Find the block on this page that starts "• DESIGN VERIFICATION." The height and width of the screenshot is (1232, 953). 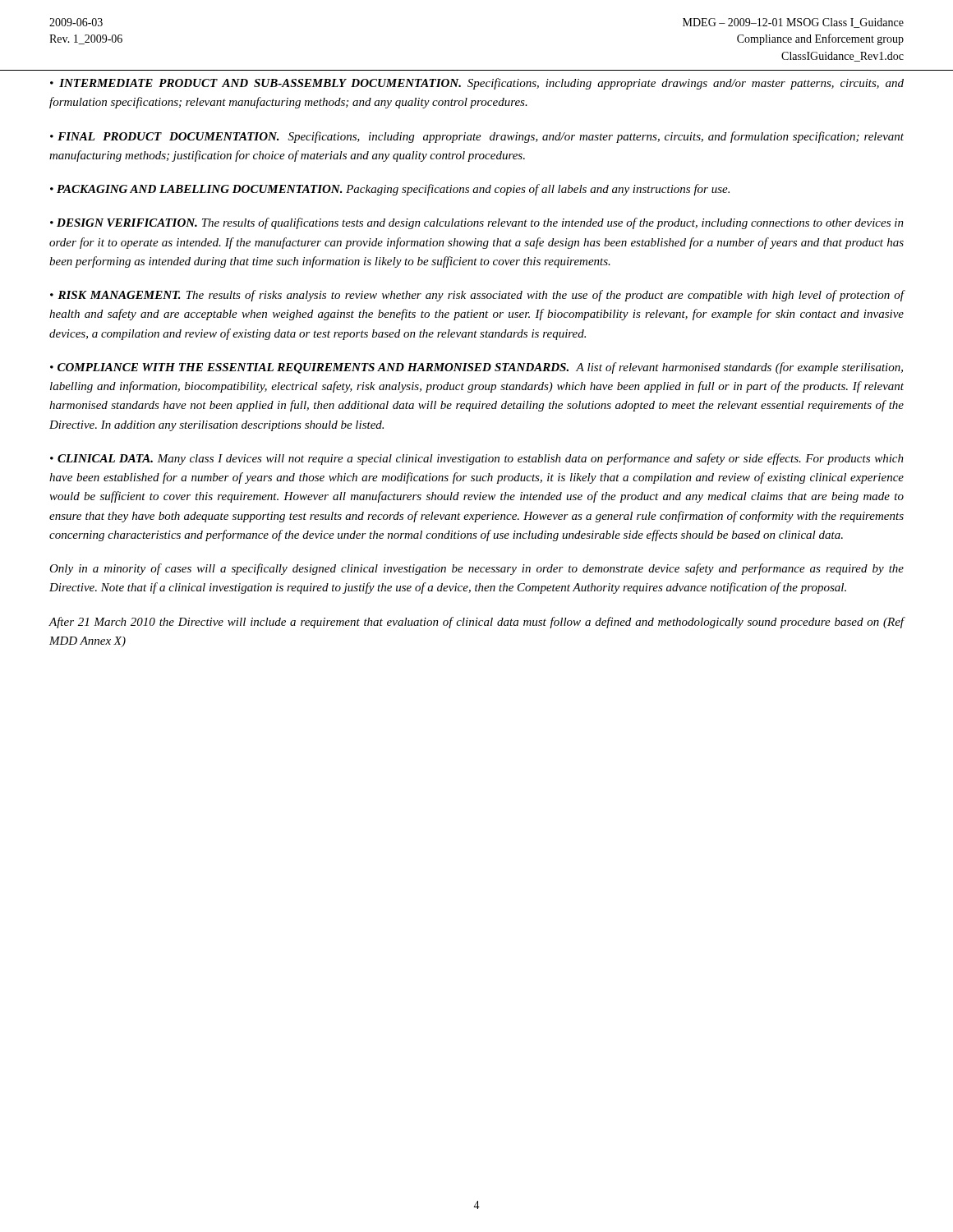[x=476, y=242]
